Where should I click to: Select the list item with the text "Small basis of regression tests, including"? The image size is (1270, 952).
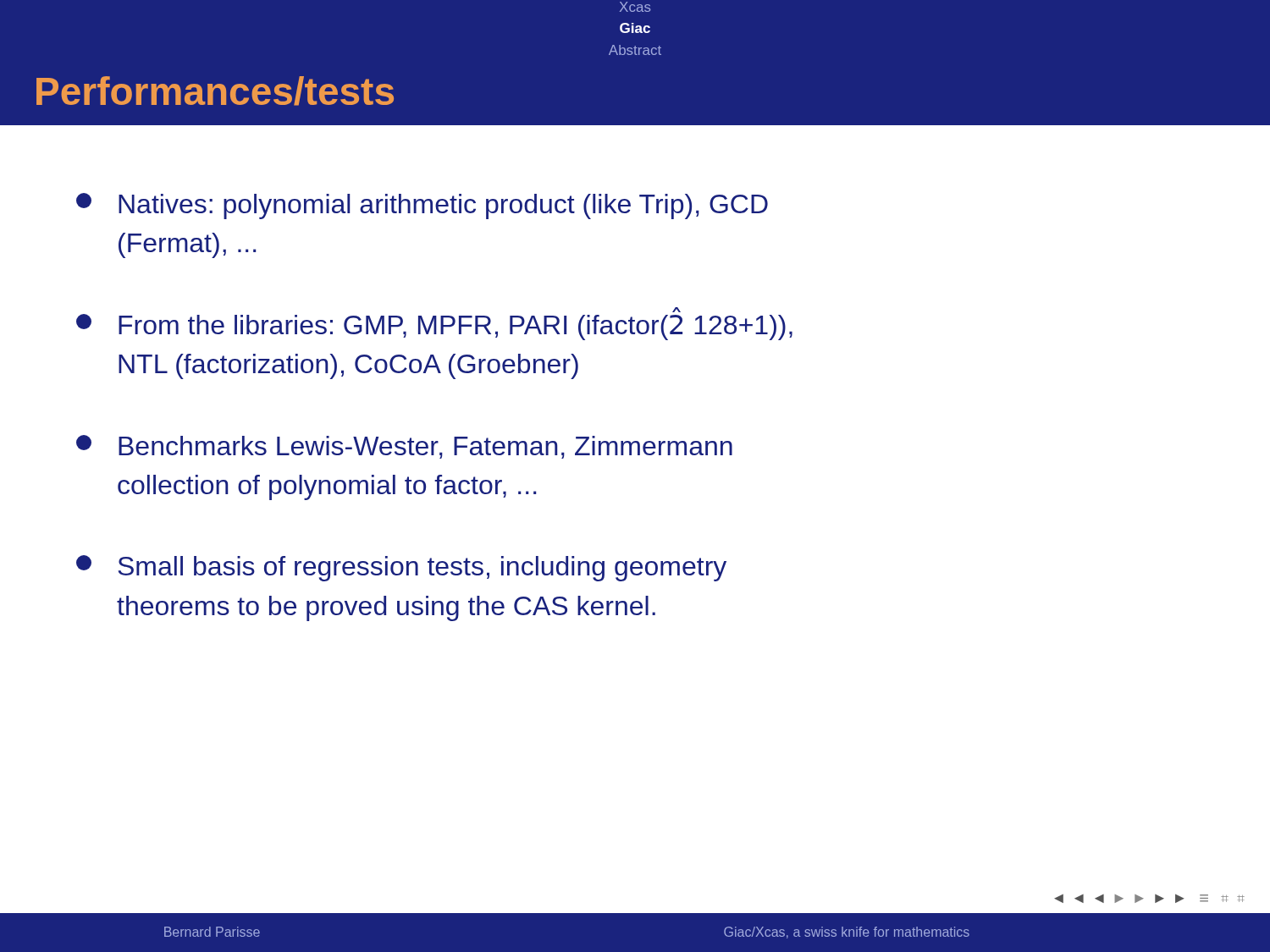click(x=401, y=586)
